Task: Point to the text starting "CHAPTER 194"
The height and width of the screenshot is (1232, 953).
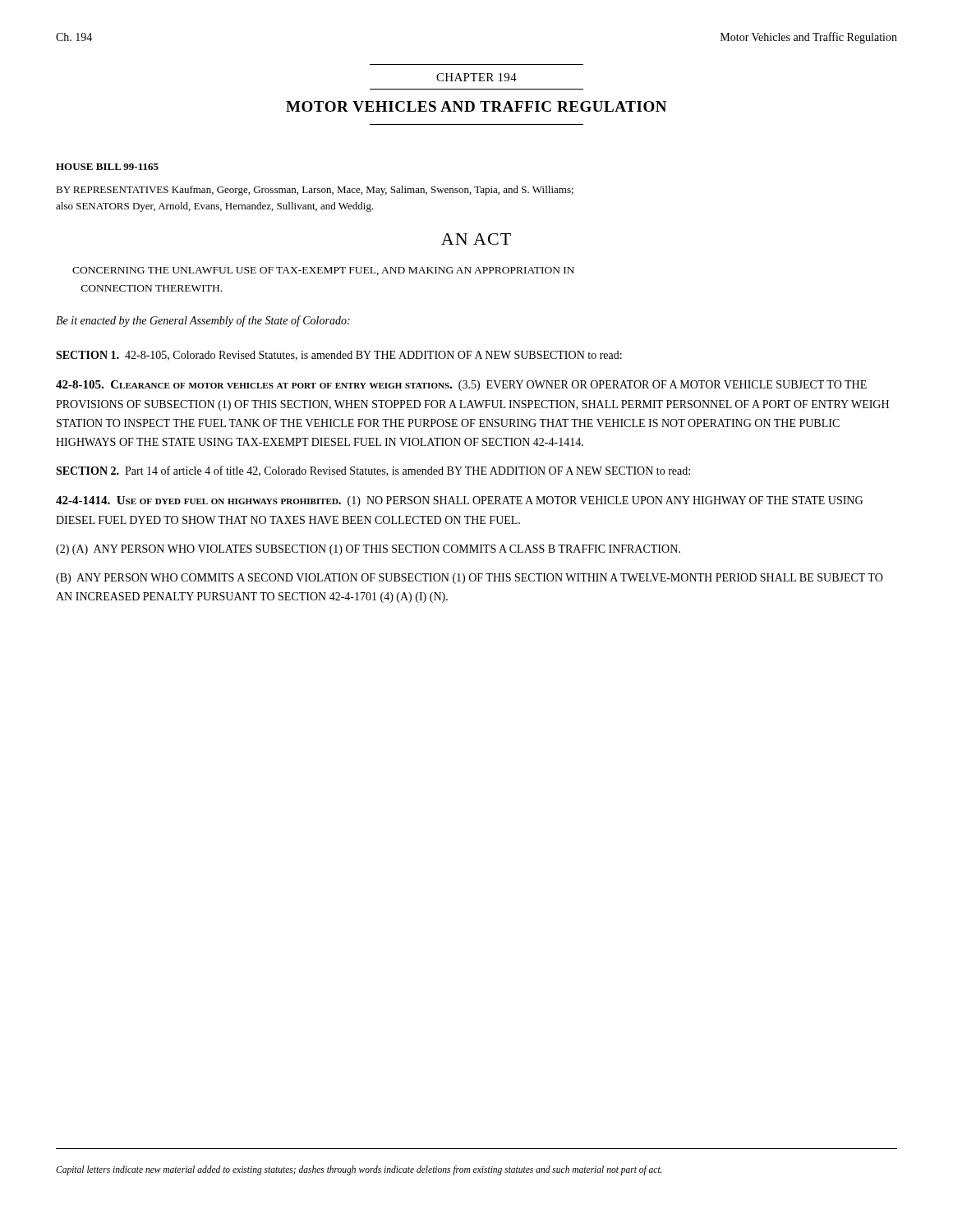Action: (476, 74)
